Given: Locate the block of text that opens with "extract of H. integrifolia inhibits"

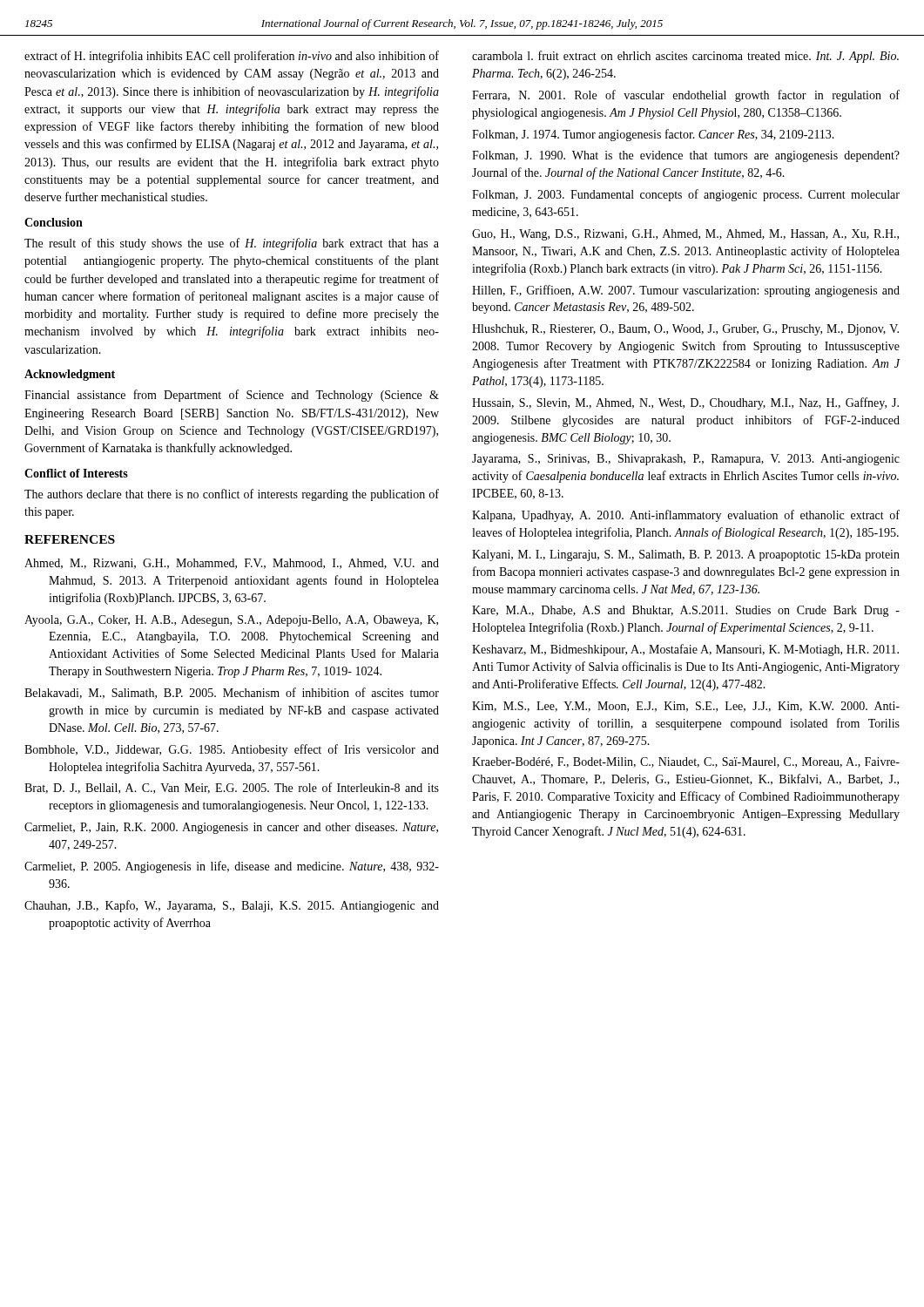Looking at the screenshot, I should coord(232,127).
